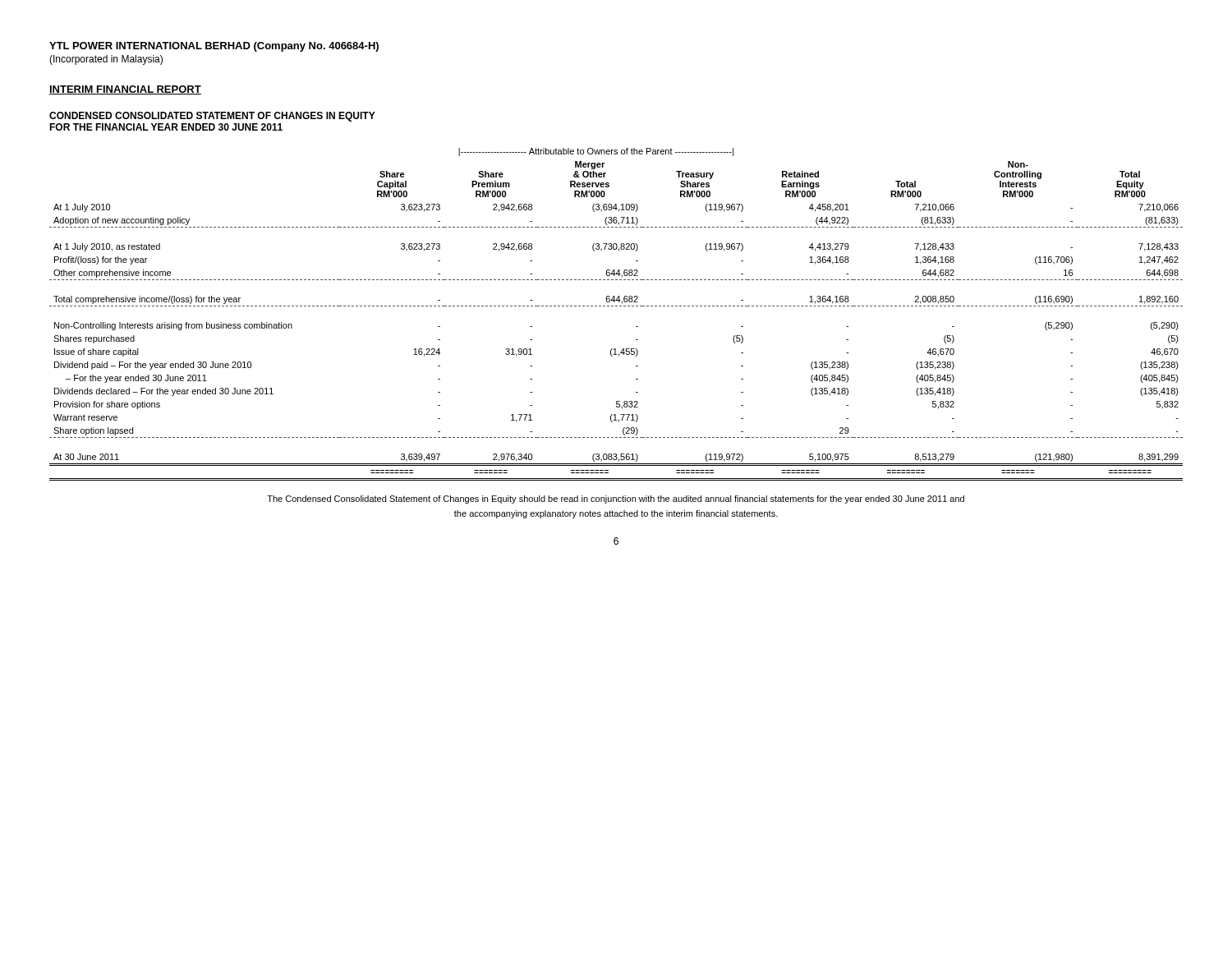
Task: Point to "(Incorporated in Malaysia)"
Action: click(106, 59)
